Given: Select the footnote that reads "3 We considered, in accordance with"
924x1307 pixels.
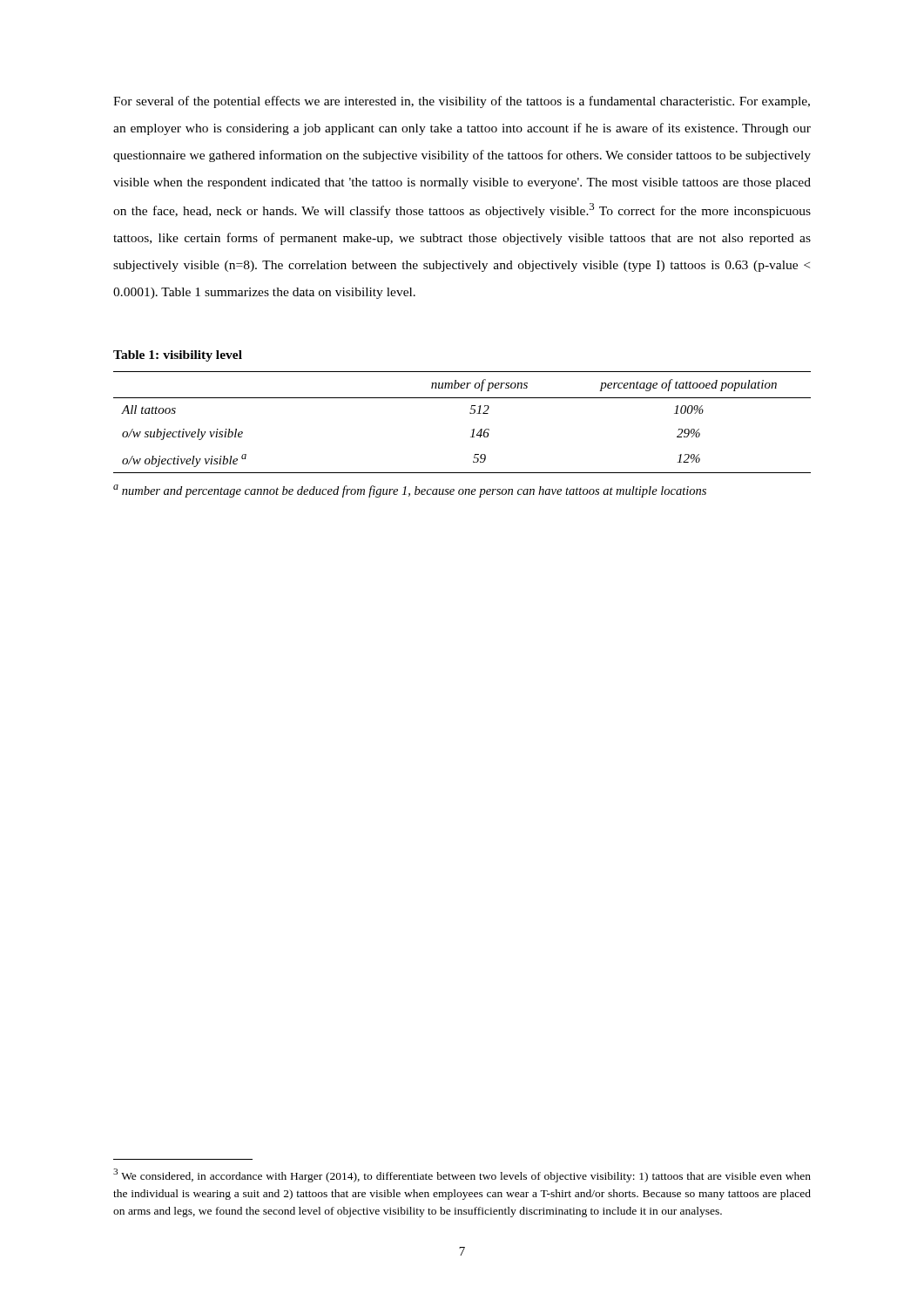Looking at the screenshot, I should point(462,1191).
